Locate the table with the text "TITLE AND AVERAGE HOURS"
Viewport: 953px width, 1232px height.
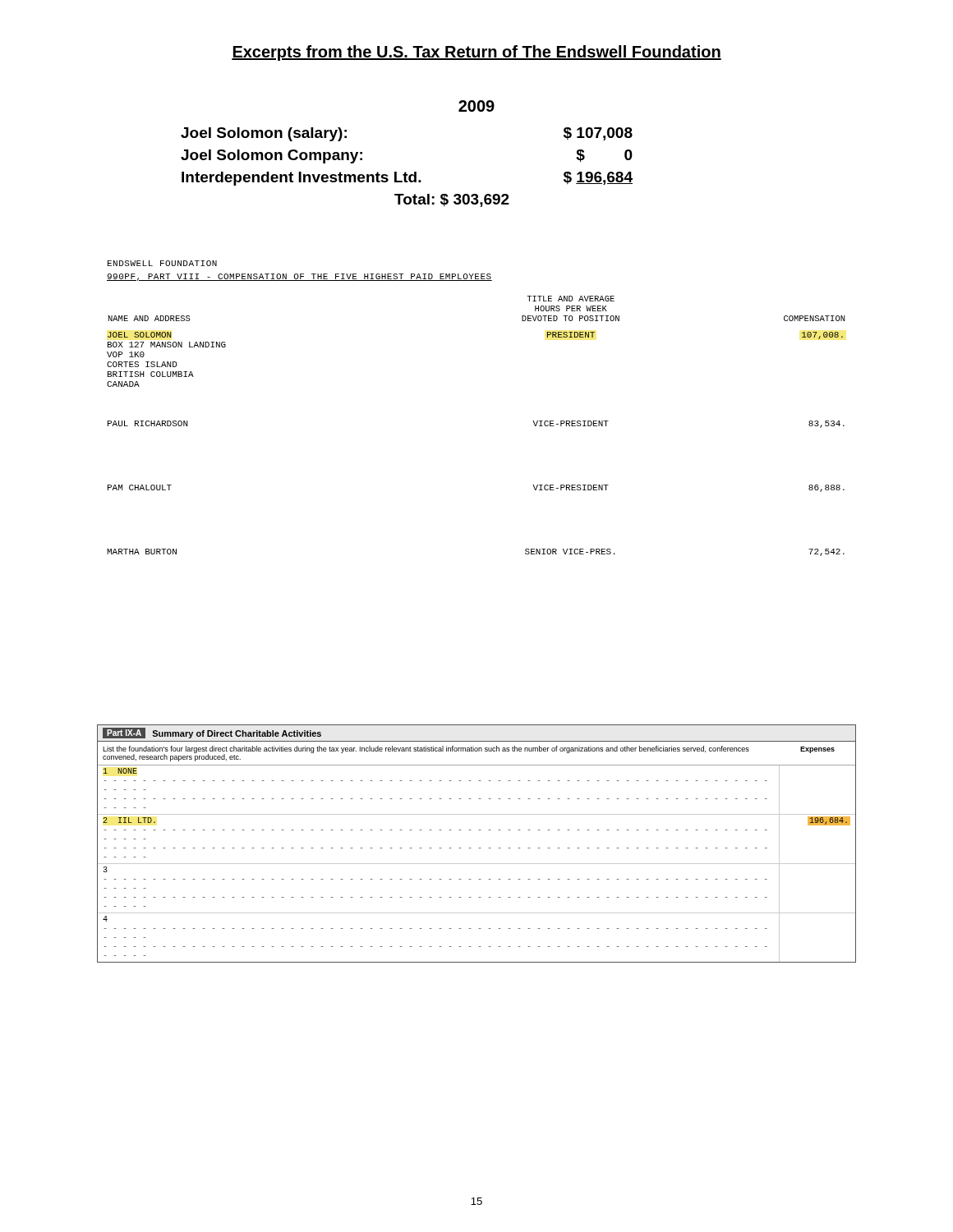476,409
